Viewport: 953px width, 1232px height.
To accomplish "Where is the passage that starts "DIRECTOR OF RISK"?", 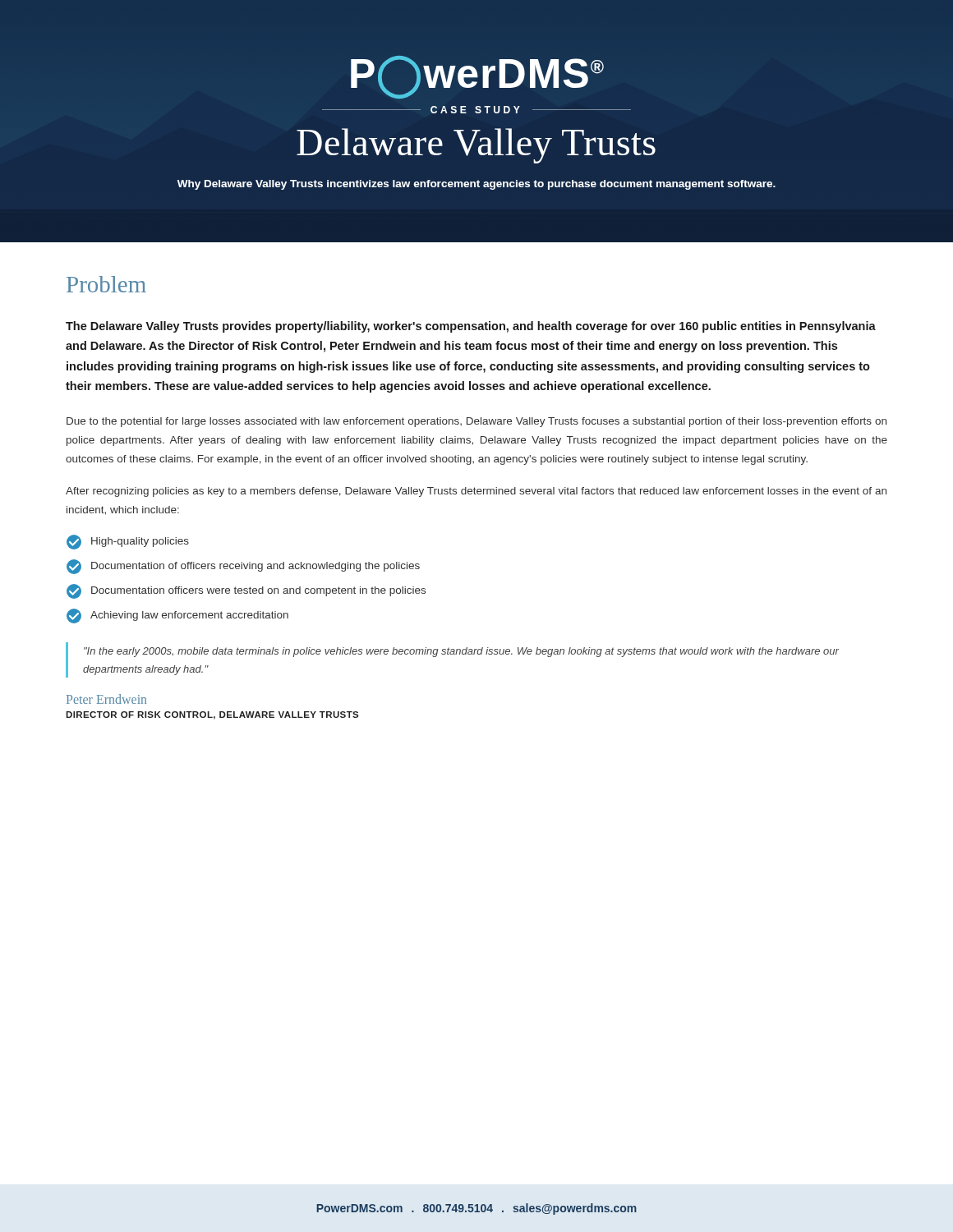I will tap(212, 715).
